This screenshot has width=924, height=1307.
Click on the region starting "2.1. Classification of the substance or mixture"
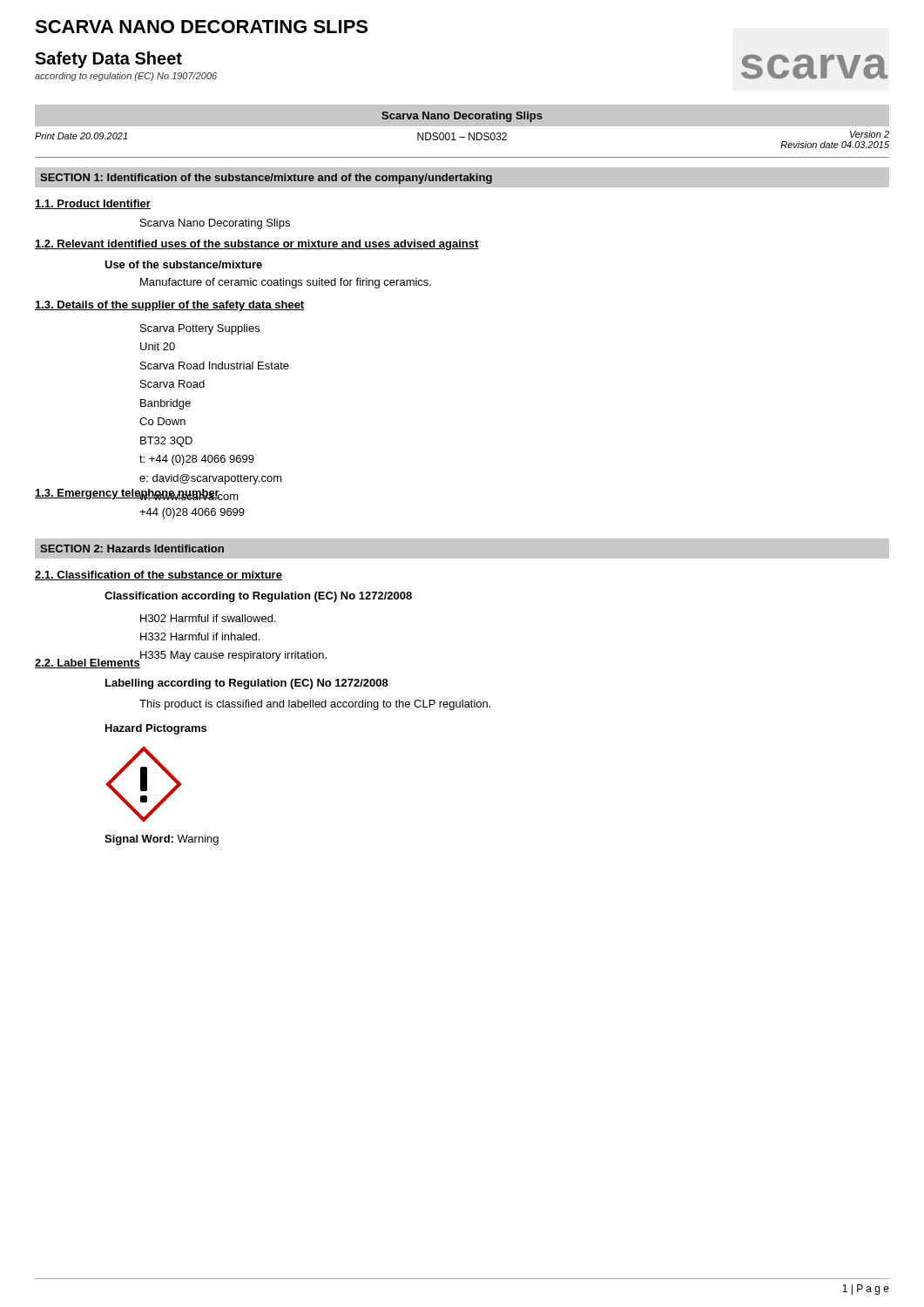click(158, 575)
